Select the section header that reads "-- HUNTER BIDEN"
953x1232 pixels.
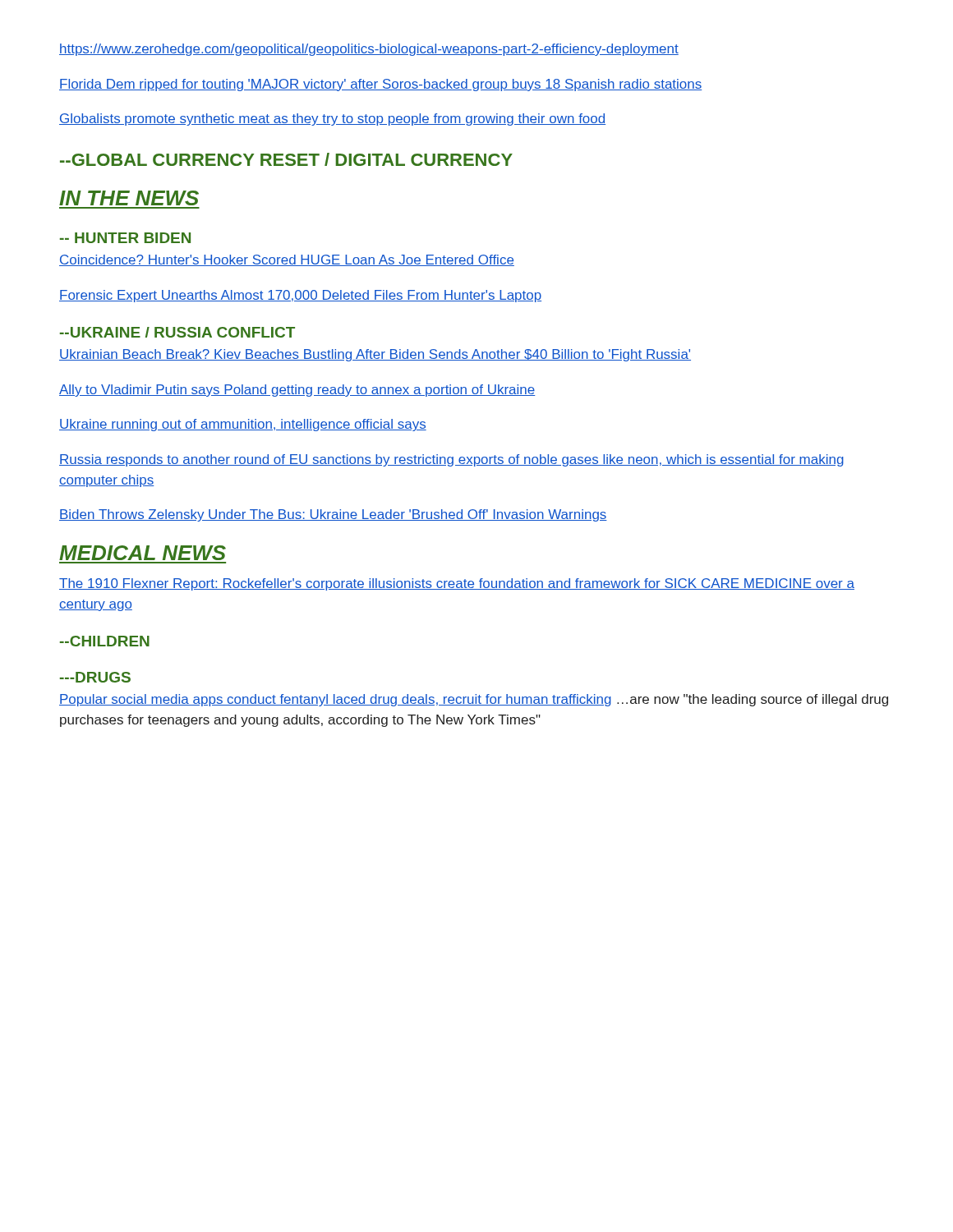(126, 238)
